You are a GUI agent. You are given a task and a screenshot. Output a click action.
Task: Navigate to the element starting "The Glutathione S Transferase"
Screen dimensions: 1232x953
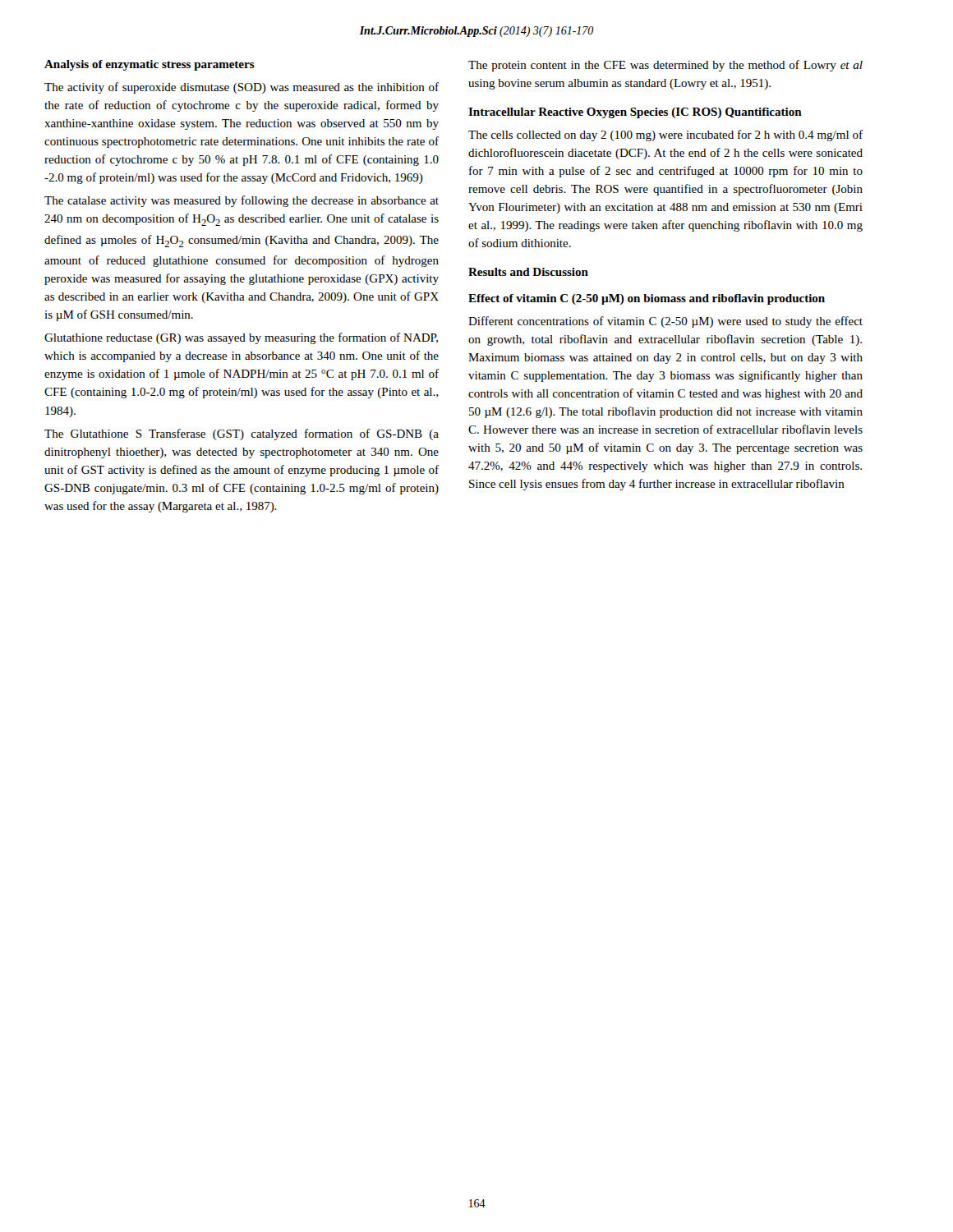tap(242, 470)
